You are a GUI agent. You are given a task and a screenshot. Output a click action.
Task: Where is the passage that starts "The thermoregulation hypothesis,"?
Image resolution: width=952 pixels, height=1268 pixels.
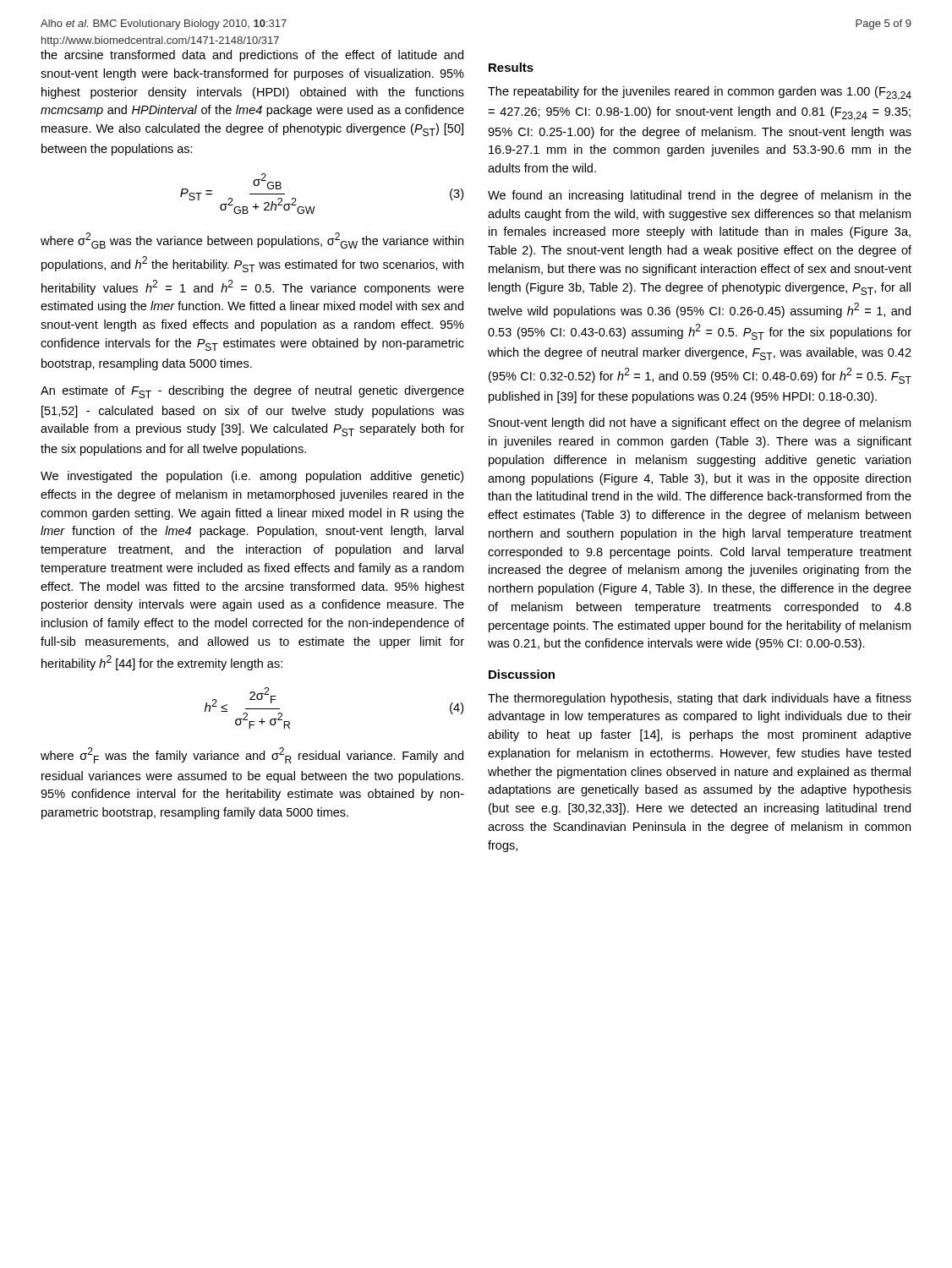click(x=700, y=772)
